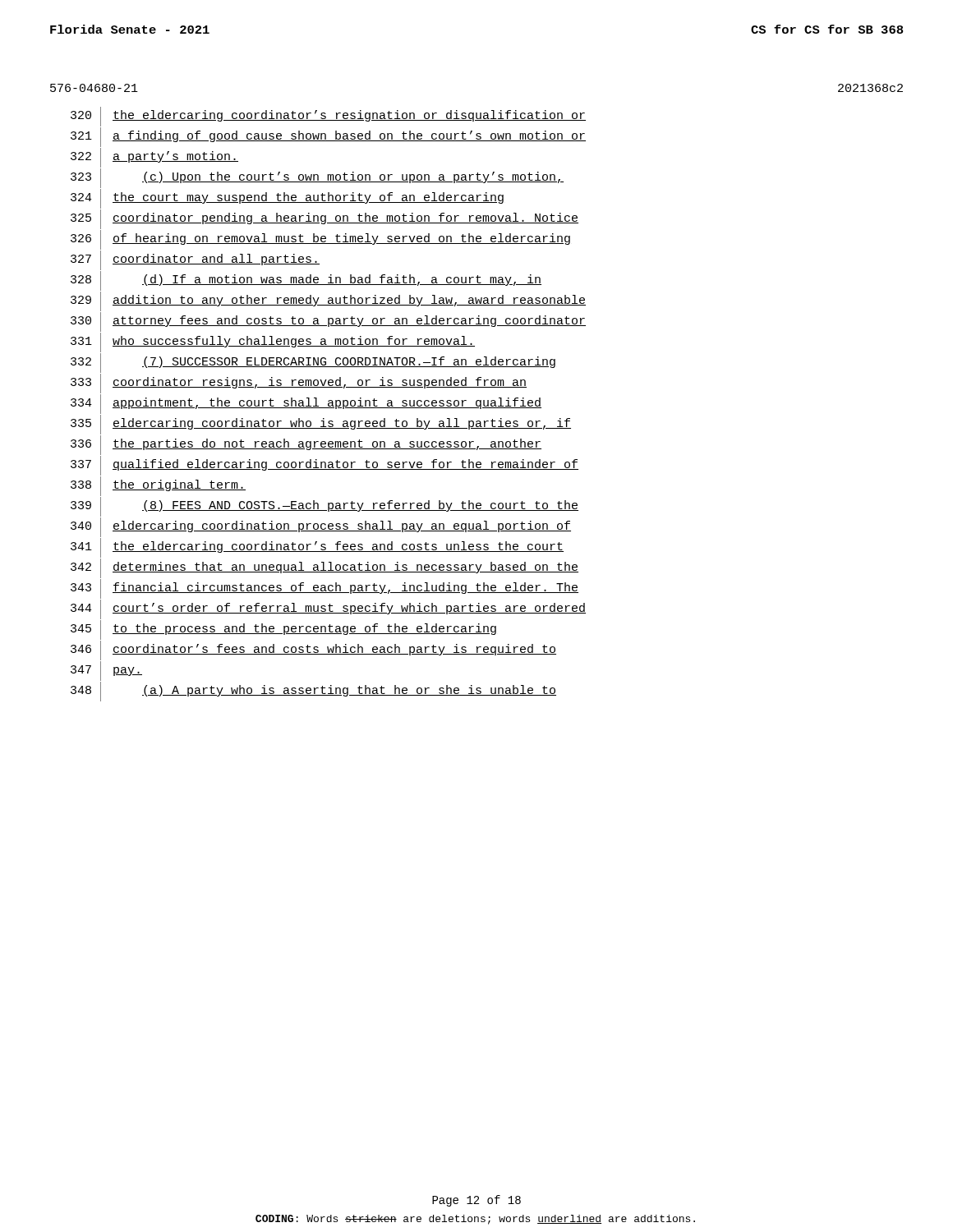Click a footnote
953x1232 pixels.
tap(476, 1219)
